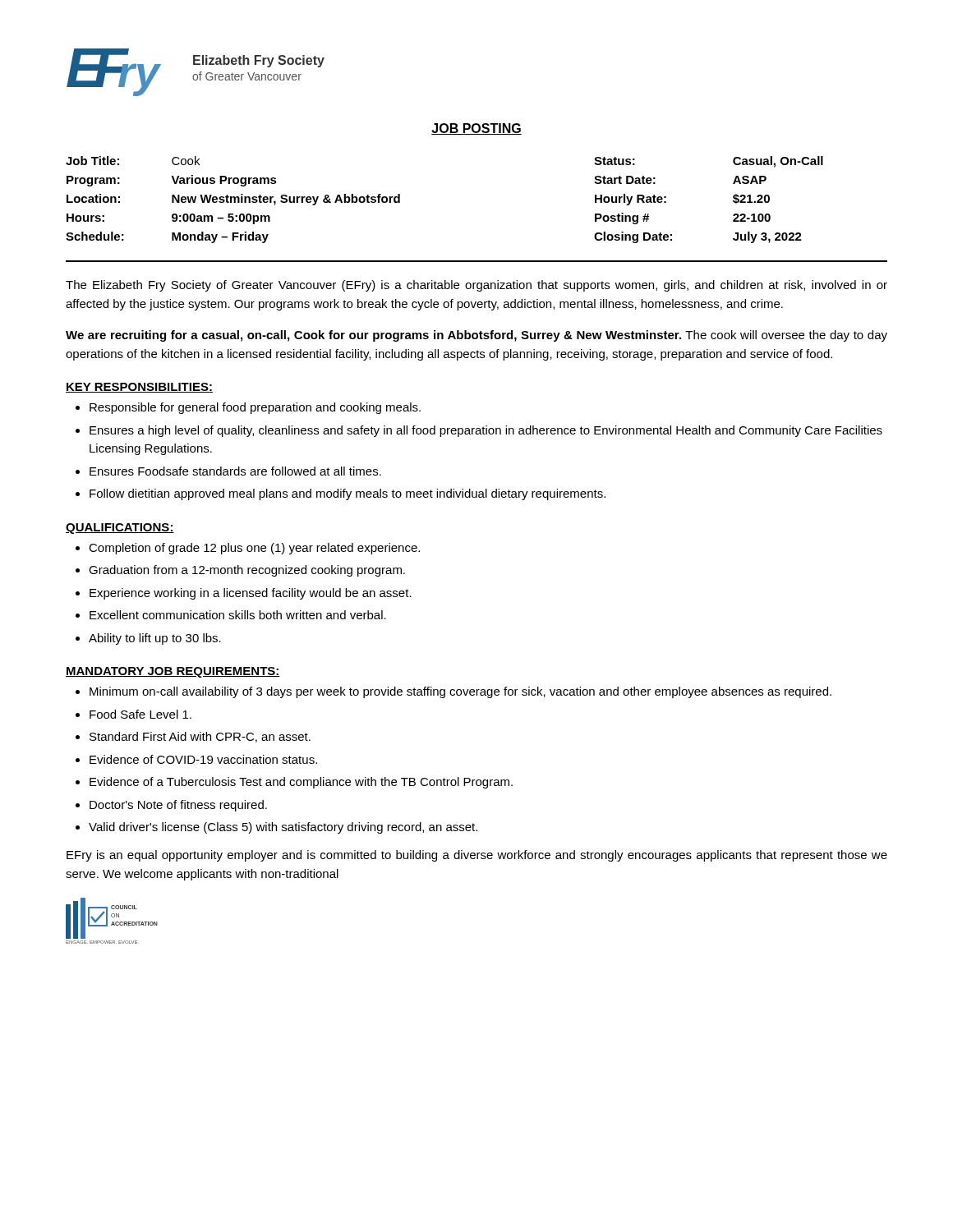Find the block on this page that starts "Minimum on-call availability of 3 days per"
Viewport: 953px width, 1232px height.
click(x=461, y=691)
